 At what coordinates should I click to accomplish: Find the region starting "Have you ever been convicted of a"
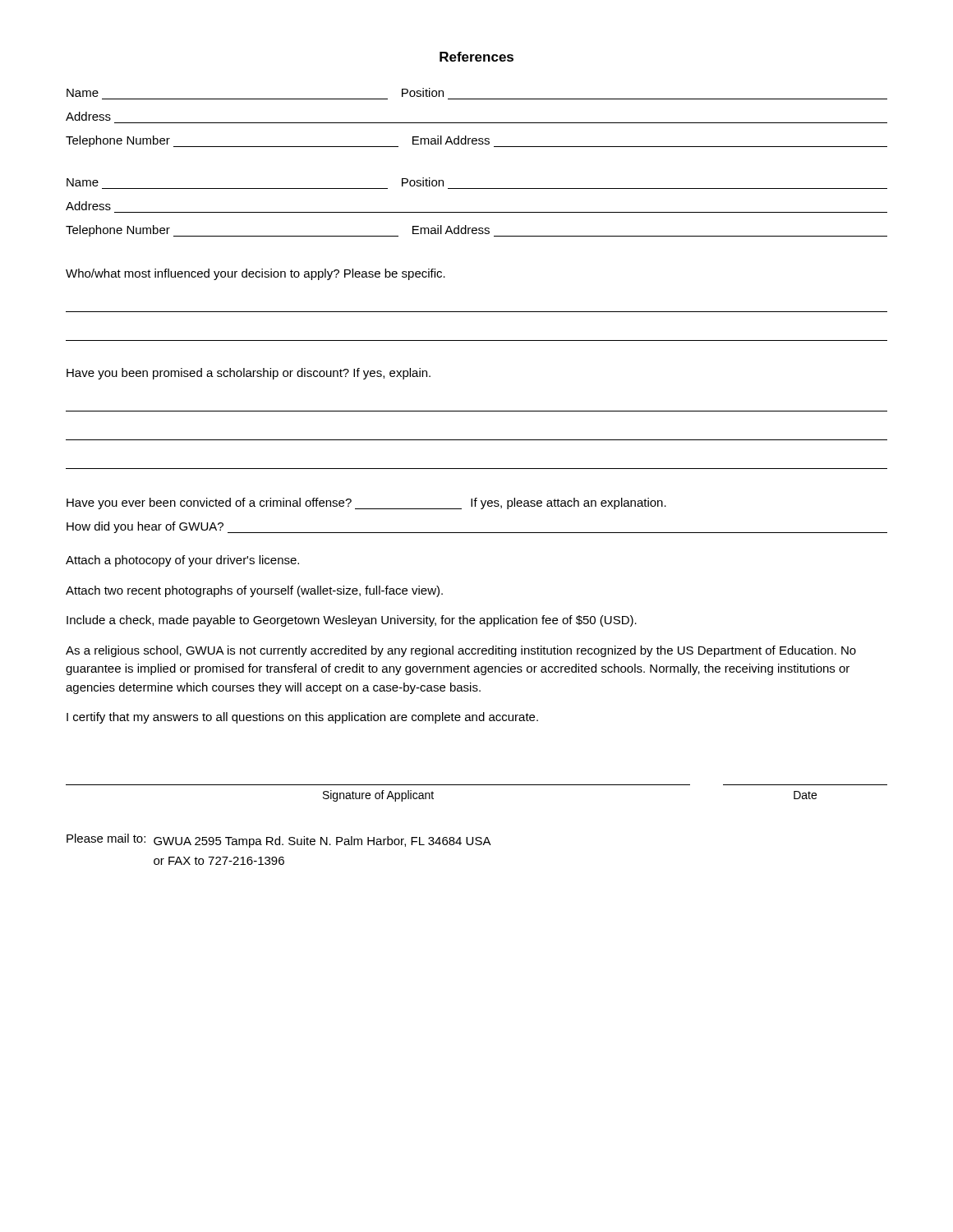tap(366, 501)
